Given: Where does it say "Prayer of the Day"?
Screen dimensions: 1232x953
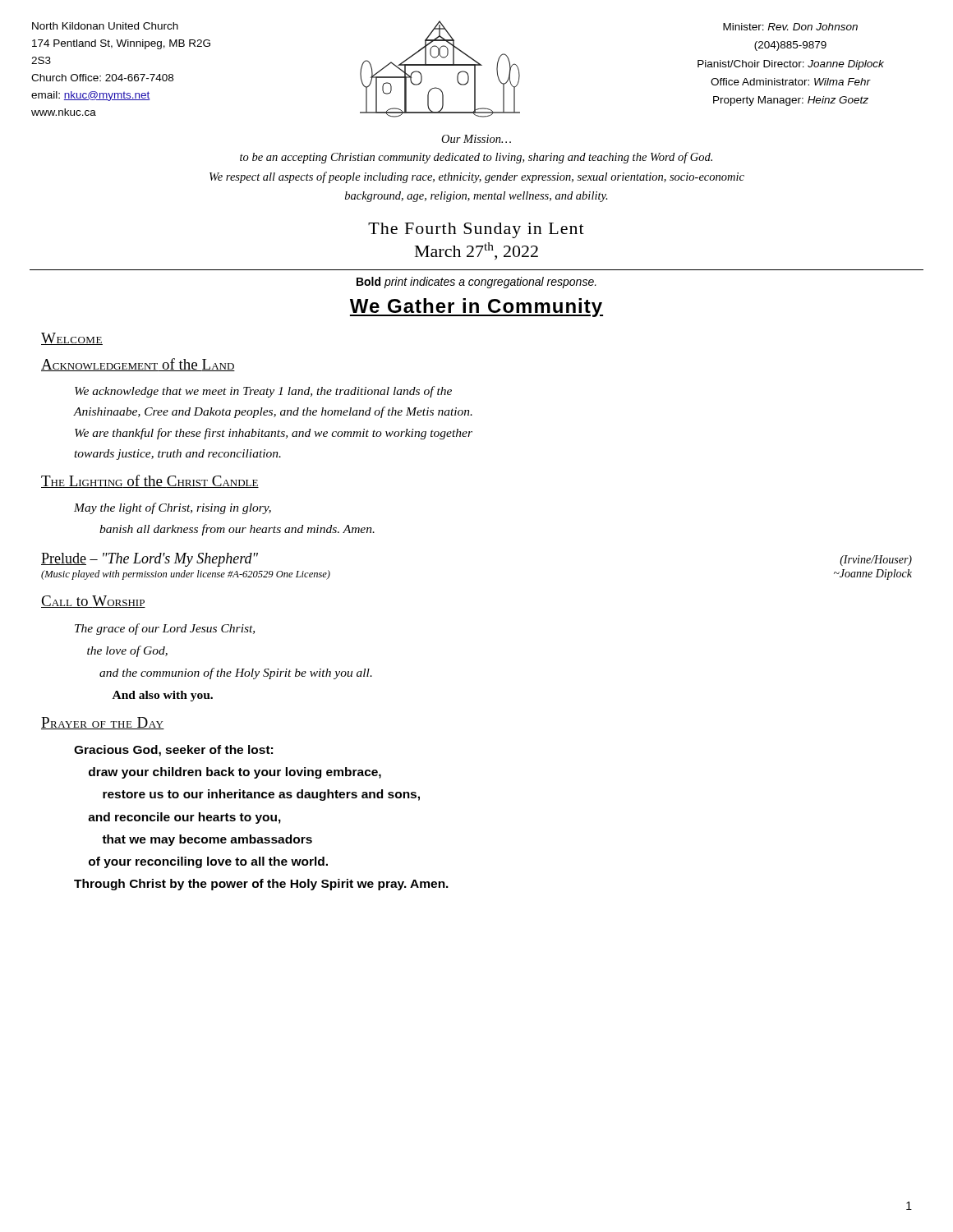Looking at the screenshot, I should 102,722.
